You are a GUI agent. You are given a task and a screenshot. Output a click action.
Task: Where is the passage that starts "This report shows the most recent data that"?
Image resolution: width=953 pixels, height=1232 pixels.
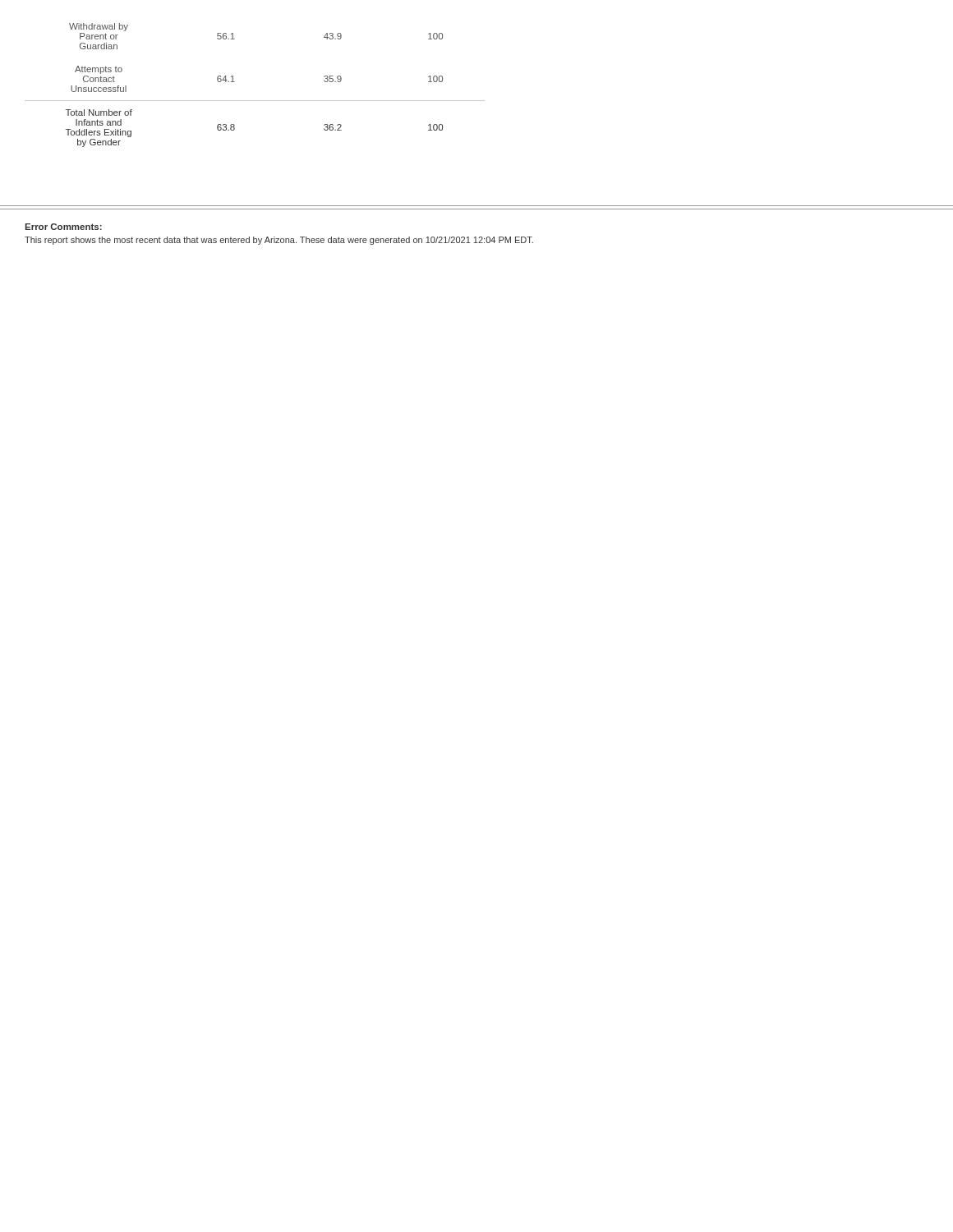pos(279,240)
